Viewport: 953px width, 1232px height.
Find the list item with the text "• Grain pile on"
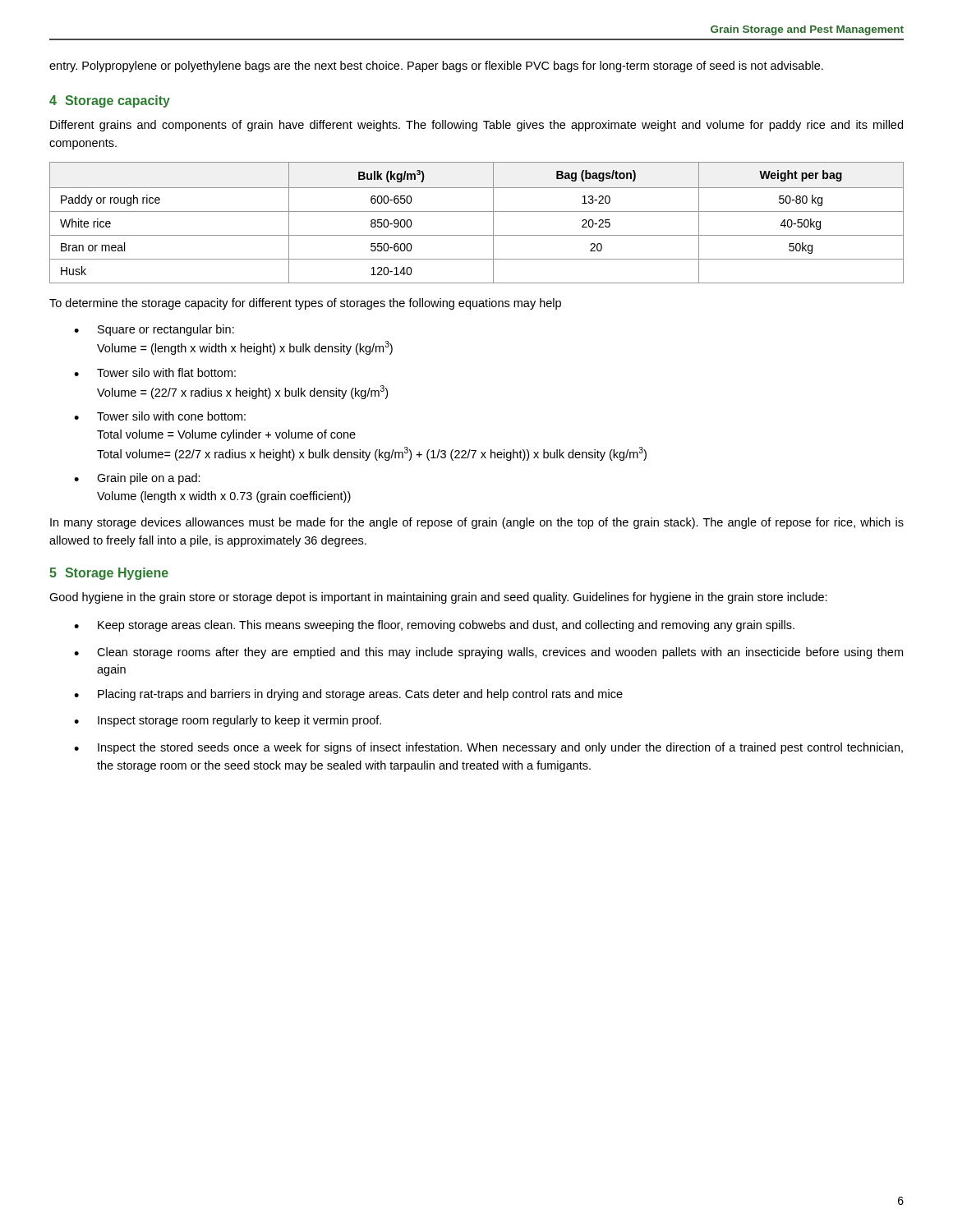click(137, 479)
